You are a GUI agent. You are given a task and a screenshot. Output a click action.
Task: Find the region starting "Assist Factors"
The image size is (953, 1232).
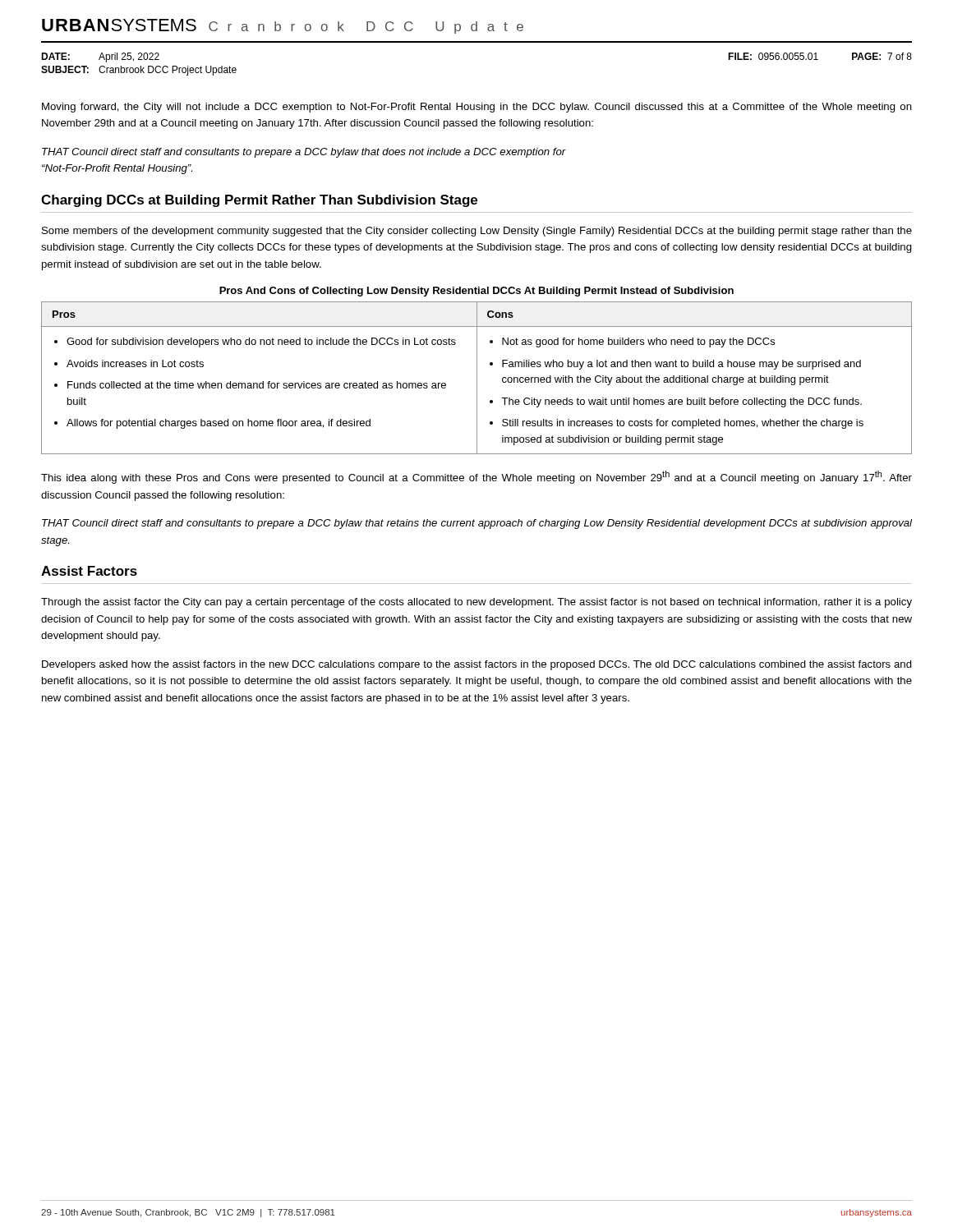(89, 572)
